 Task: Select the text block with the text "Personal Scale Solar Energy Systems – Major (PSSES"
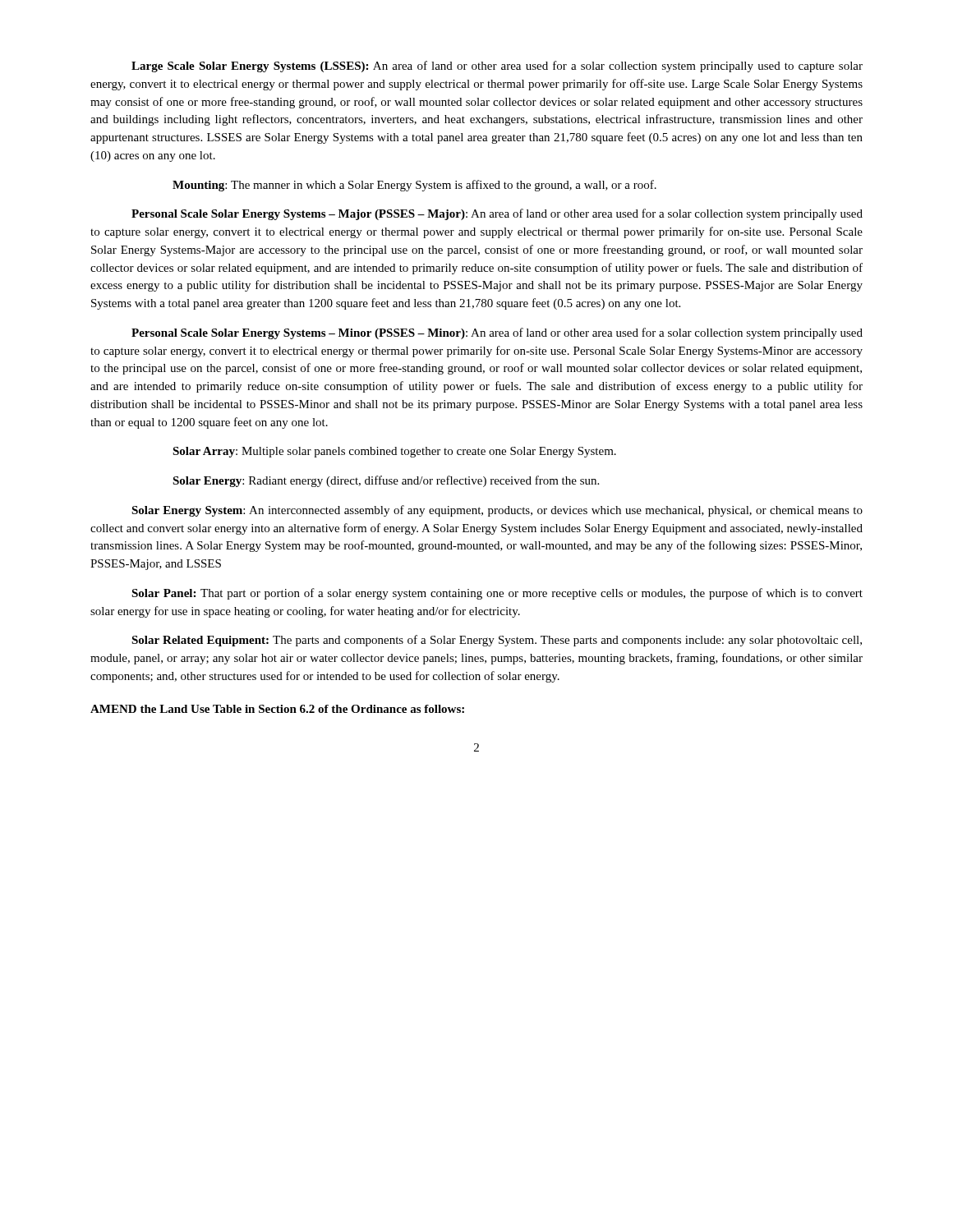point(476,258)
